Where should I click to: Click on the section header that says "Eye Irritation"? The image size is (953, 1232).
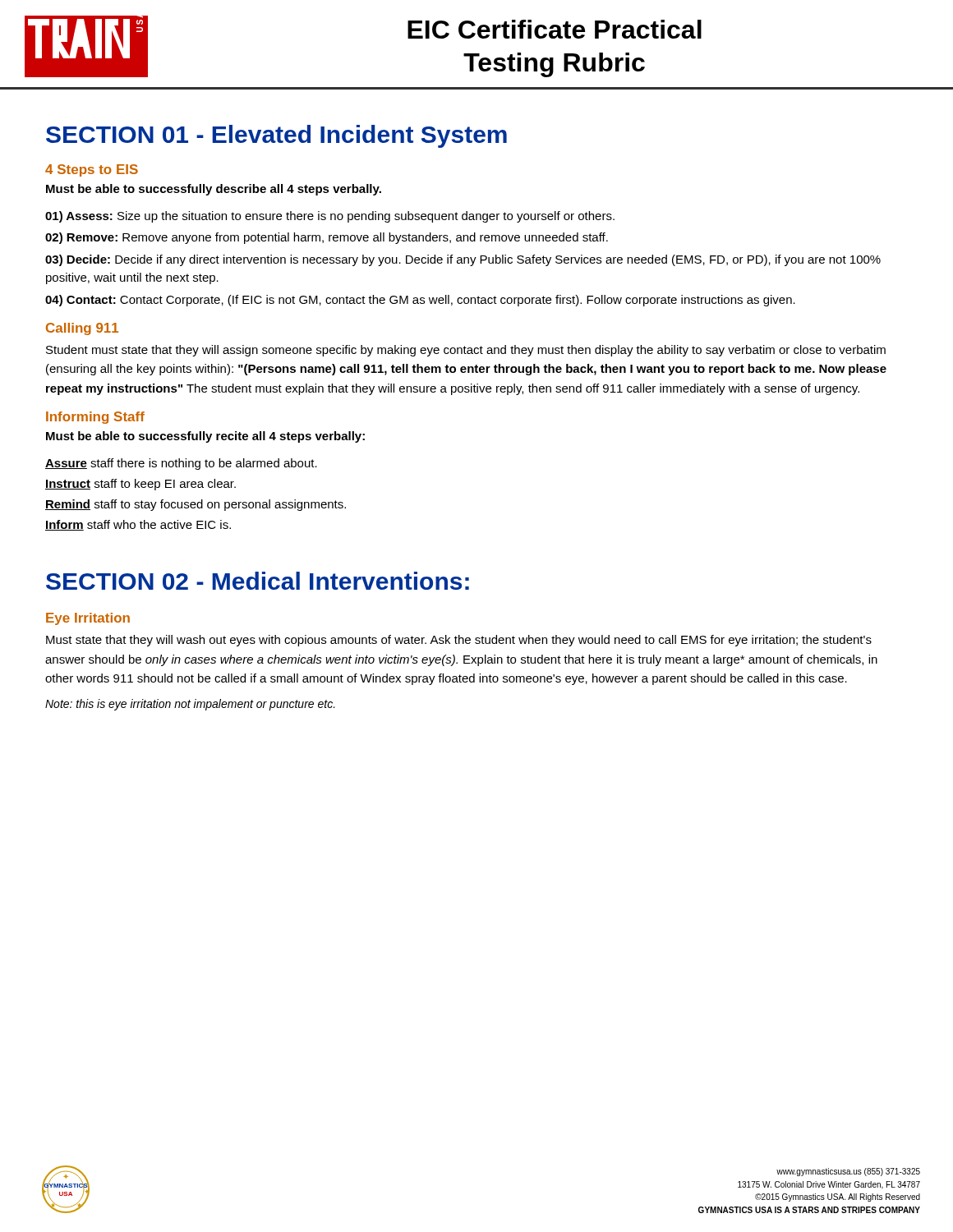pos(88,618)
